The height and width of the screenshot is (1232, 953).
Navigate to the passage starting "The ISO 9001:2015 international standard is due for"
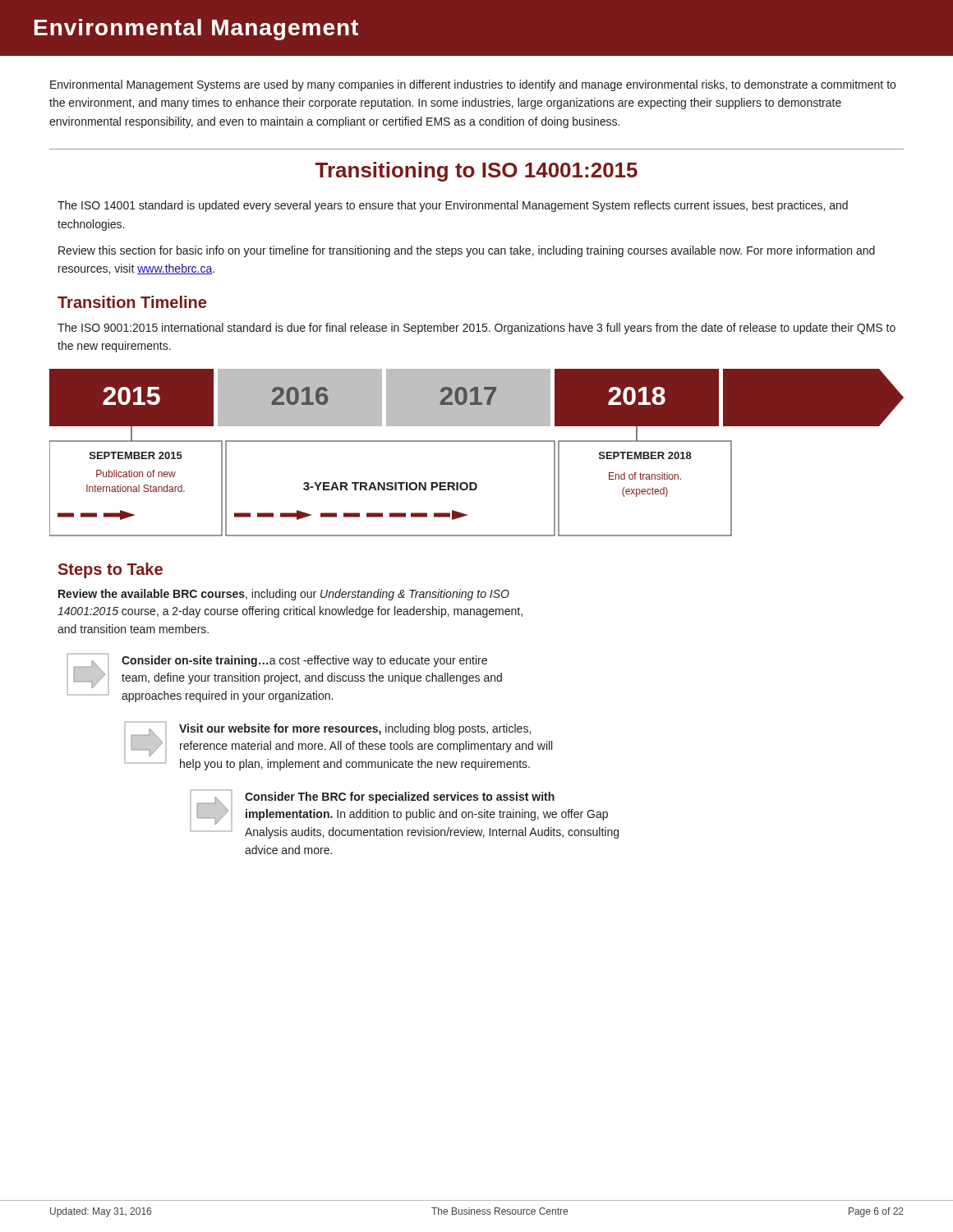click(477, 337)
